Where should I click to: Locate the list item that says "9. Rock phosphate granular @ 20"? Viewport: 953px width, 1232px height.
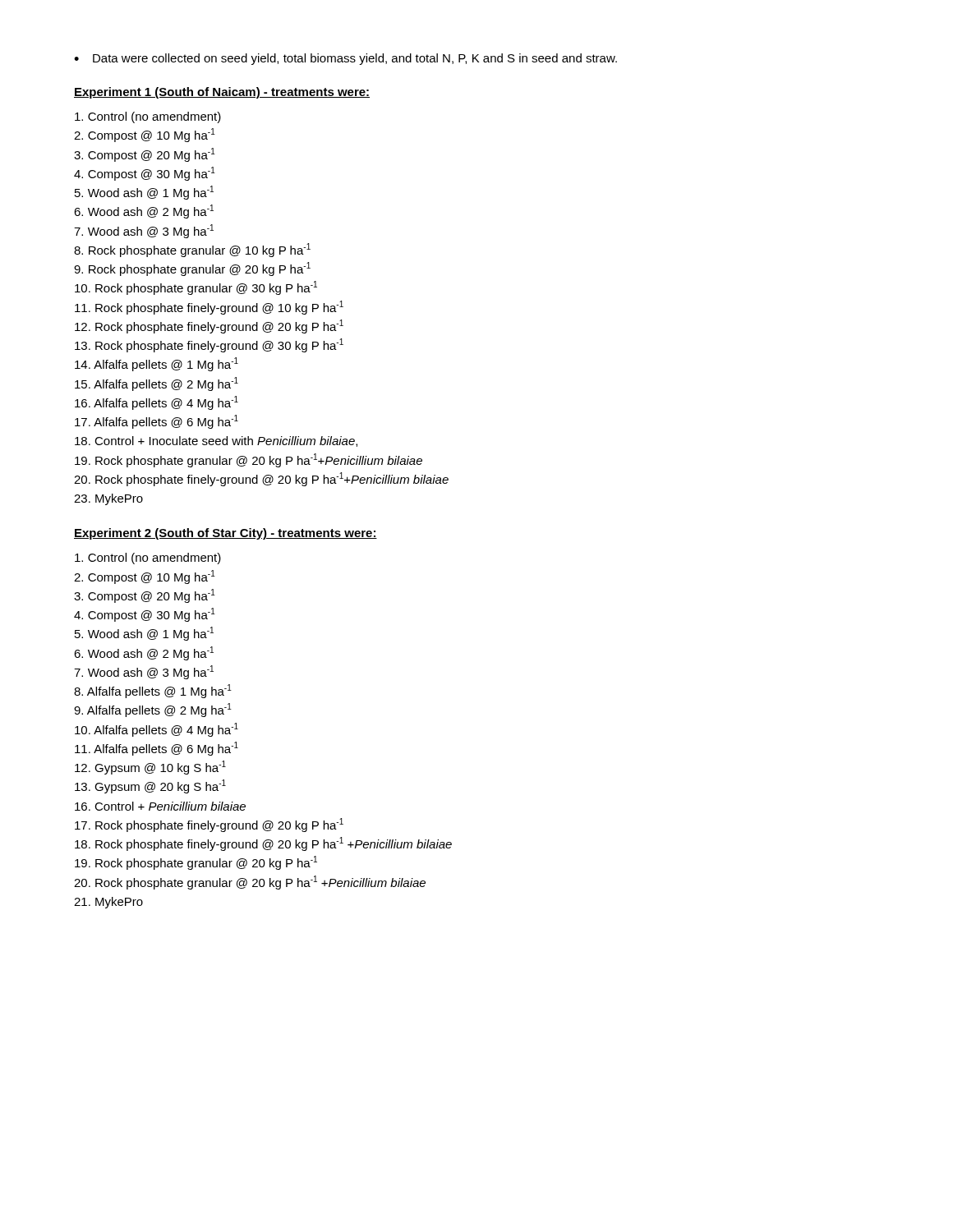pyautogui.click(x=192, y=269)
